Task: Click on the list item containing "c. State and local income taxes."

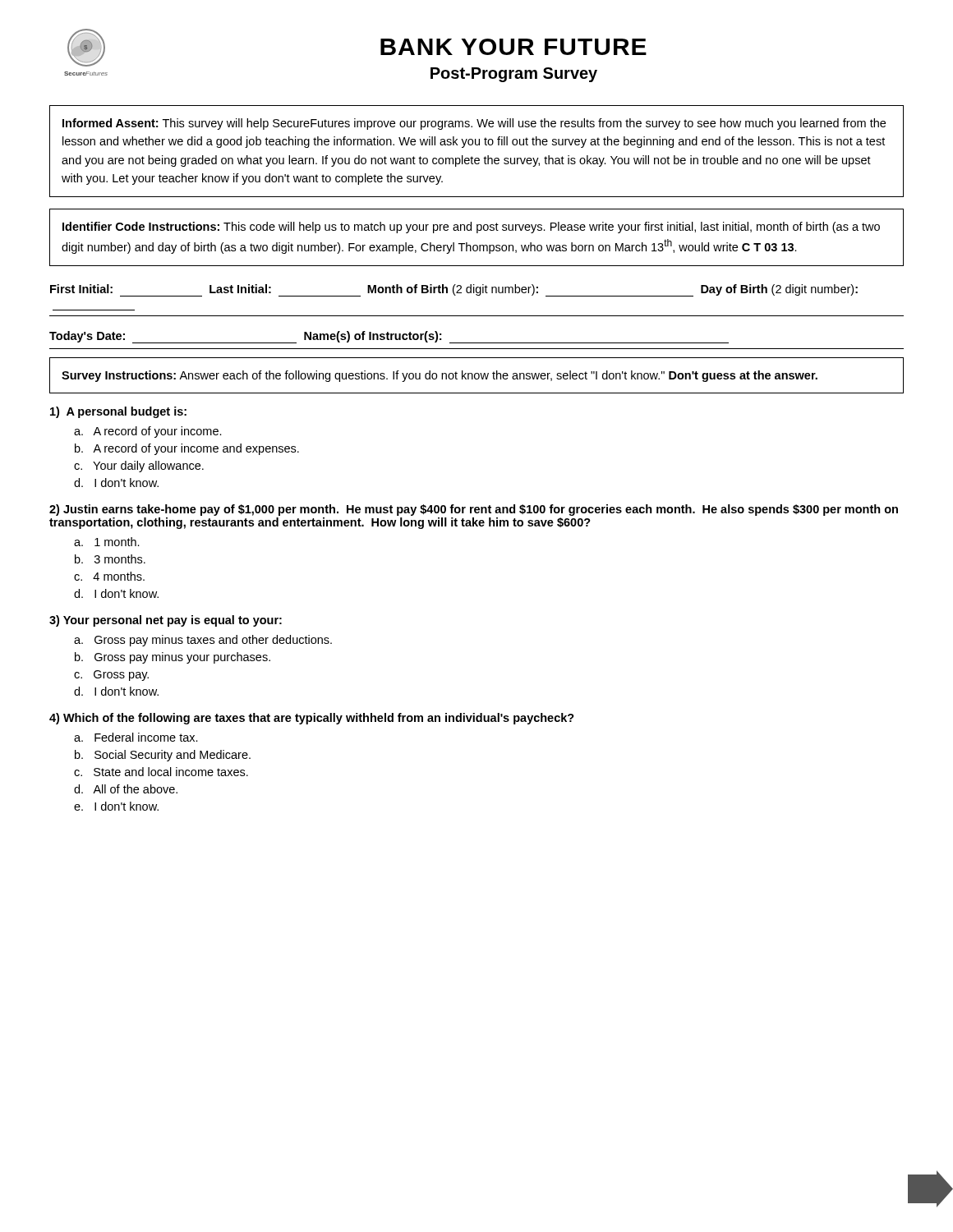Action: [x=161, y=772]
